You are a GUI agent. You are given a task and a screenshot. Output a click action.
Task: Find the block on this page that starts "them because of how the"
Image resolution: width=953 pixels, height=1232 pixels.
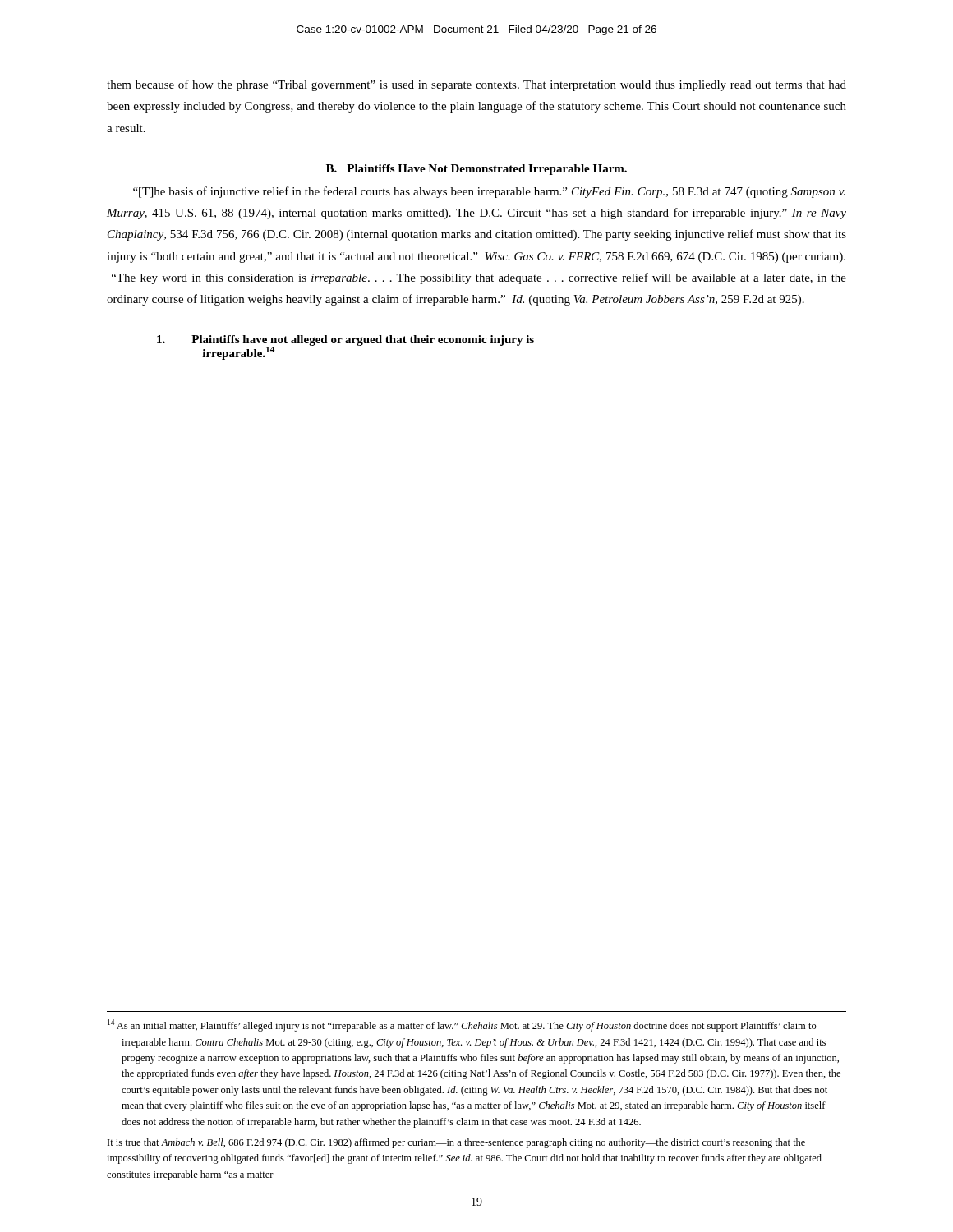tap(476, 106)
